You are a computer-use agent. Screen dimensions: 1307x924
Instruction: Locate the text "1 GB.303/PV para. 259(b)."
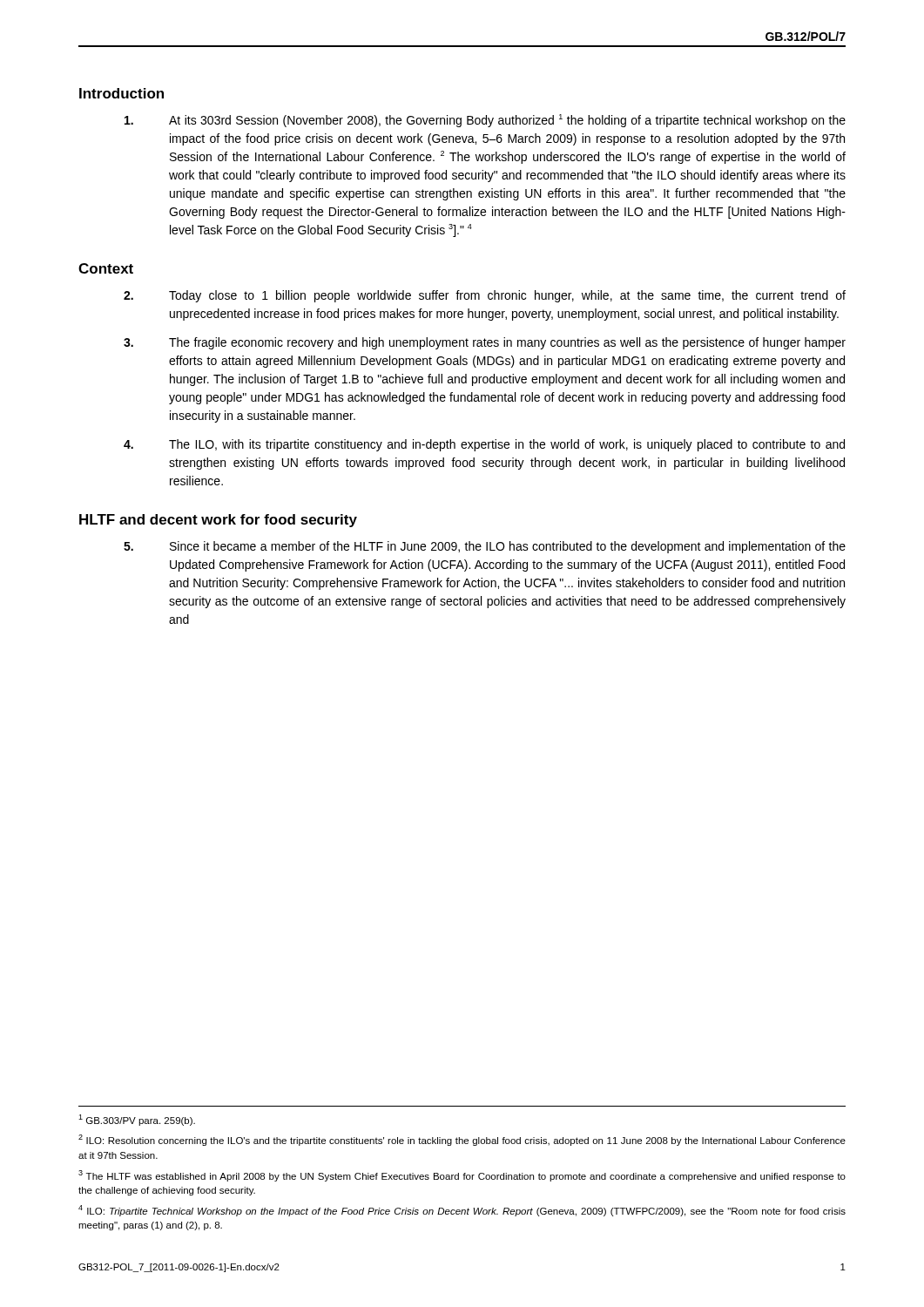(137, 1119)
